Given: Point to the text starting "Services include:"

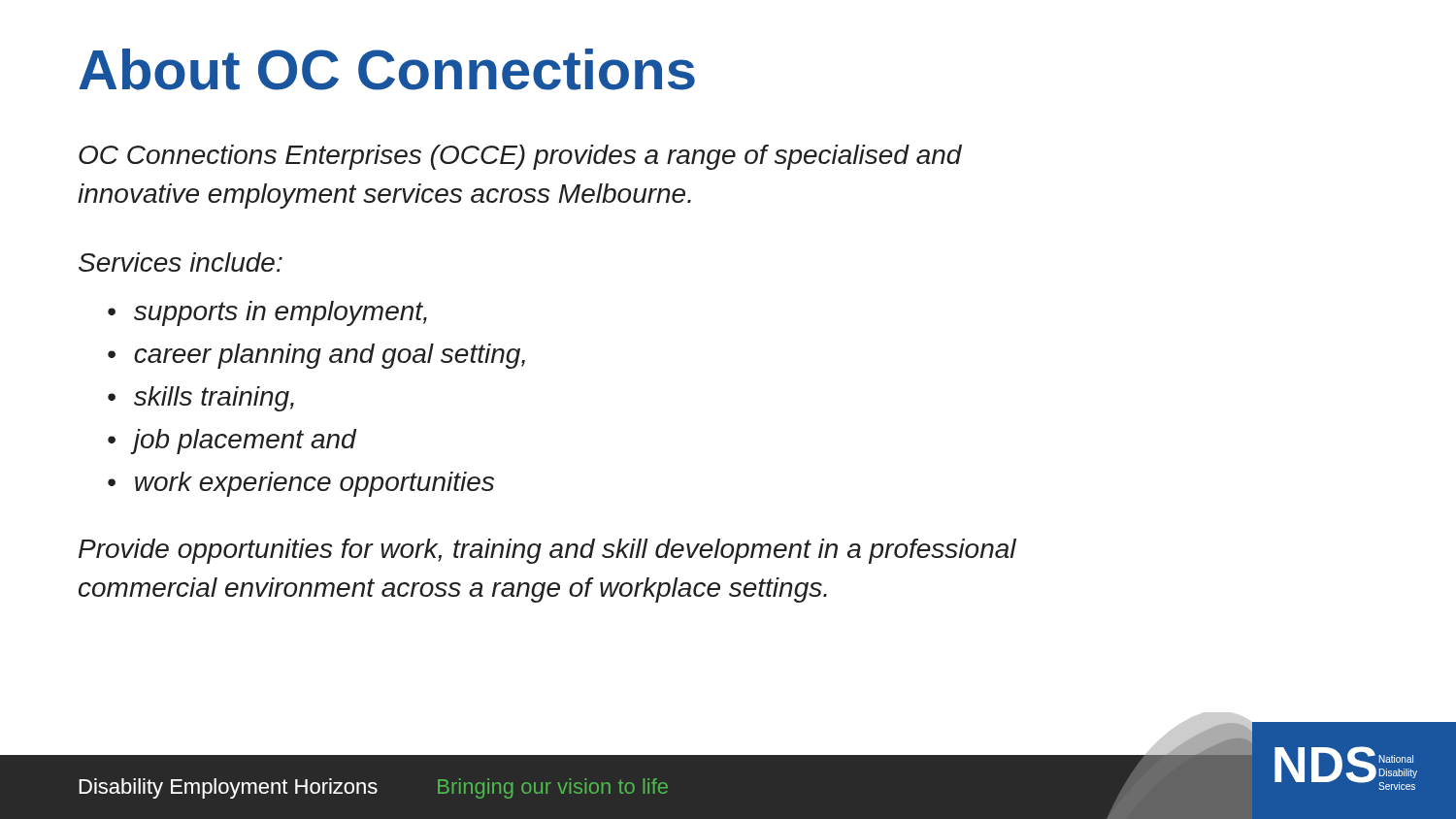Looking at the screenshot, I should pos(180,262).
